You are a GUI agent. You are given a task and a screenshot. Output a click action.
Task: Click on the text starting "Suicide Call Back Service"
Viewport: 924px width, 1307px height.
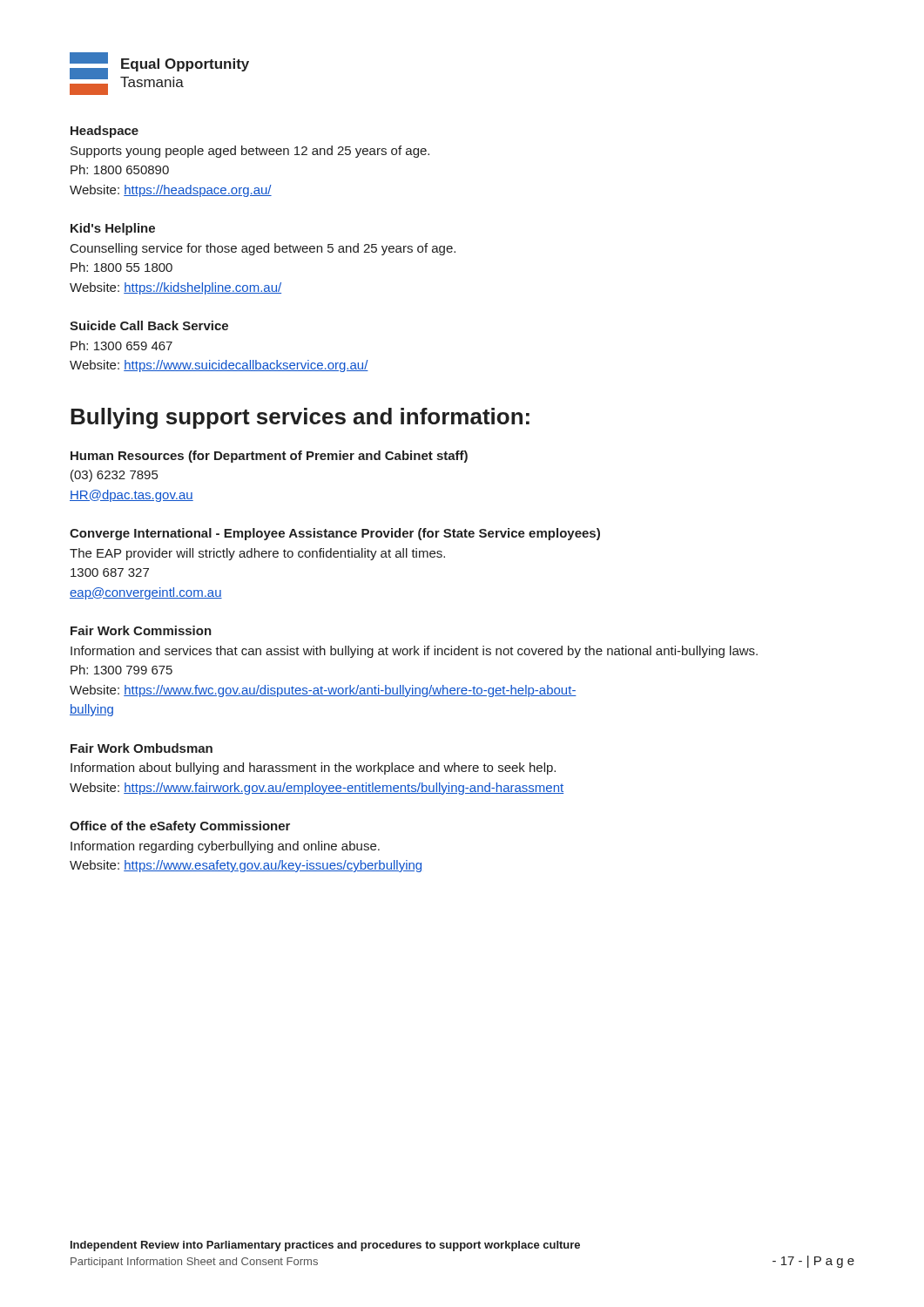tap(149, 325)
